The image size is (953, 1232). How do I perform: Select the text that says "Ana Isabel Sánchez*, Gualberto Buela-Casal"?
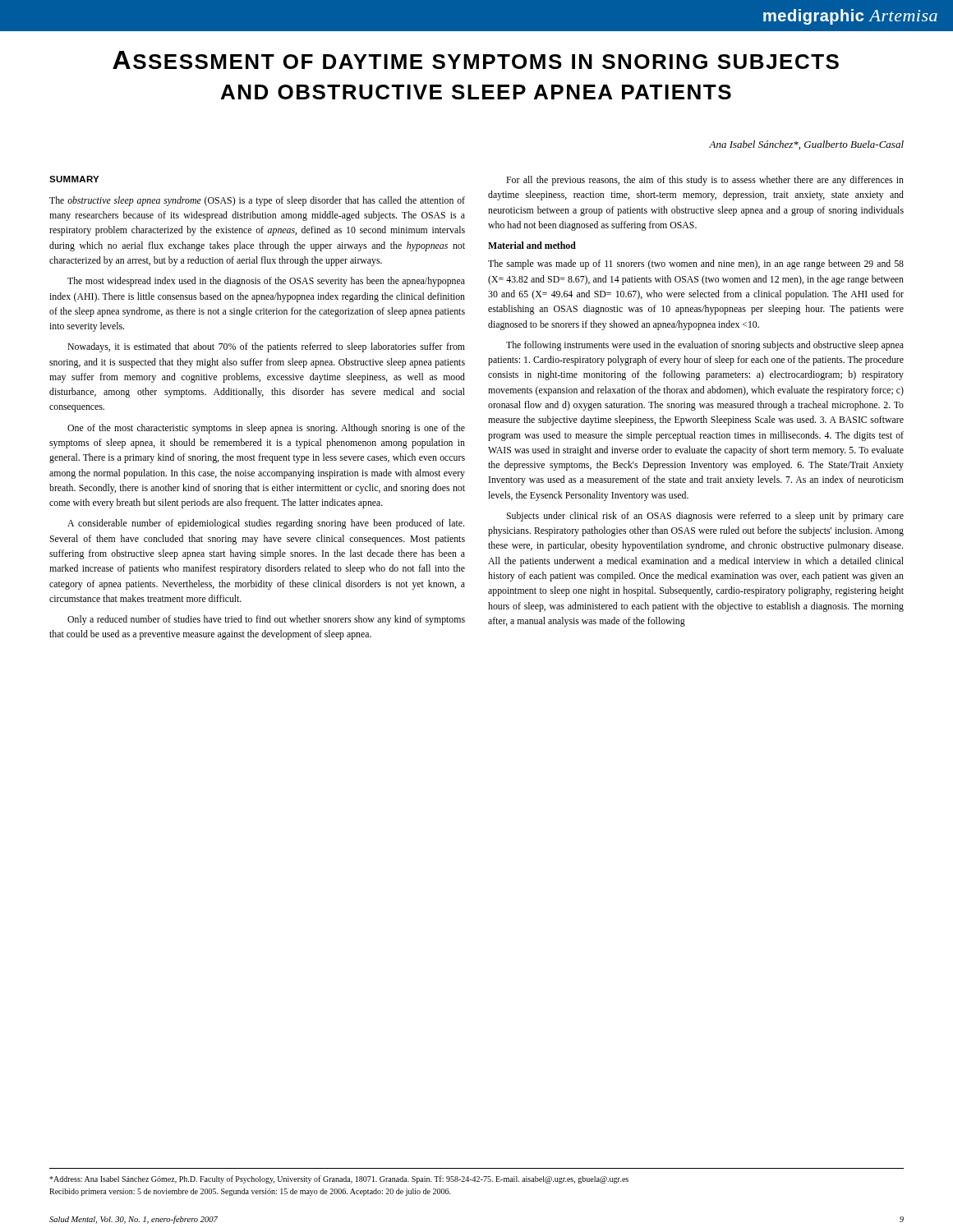807,144
